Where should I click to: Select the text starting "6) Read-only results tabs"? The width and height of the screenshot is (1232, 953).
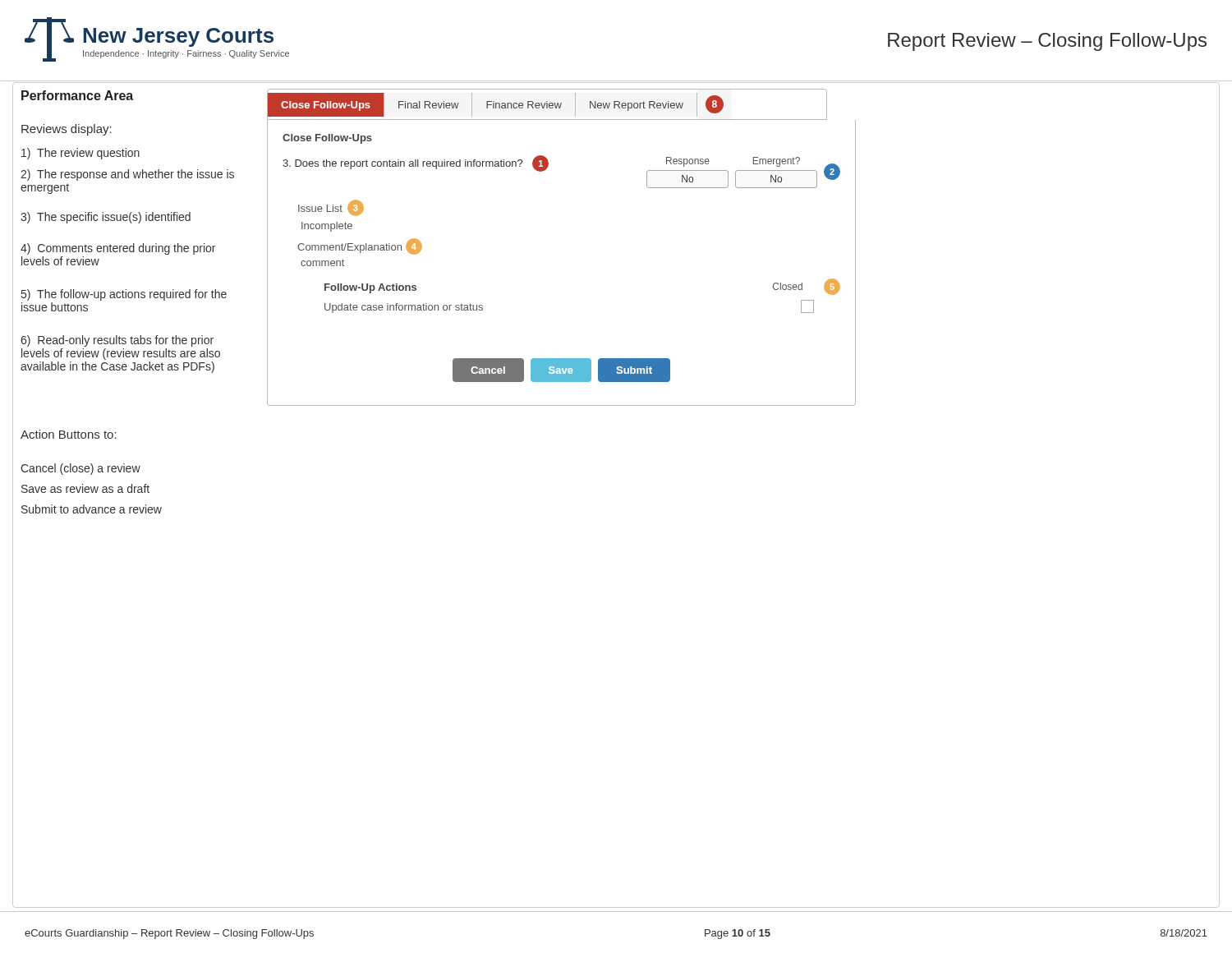coord(121,353)
